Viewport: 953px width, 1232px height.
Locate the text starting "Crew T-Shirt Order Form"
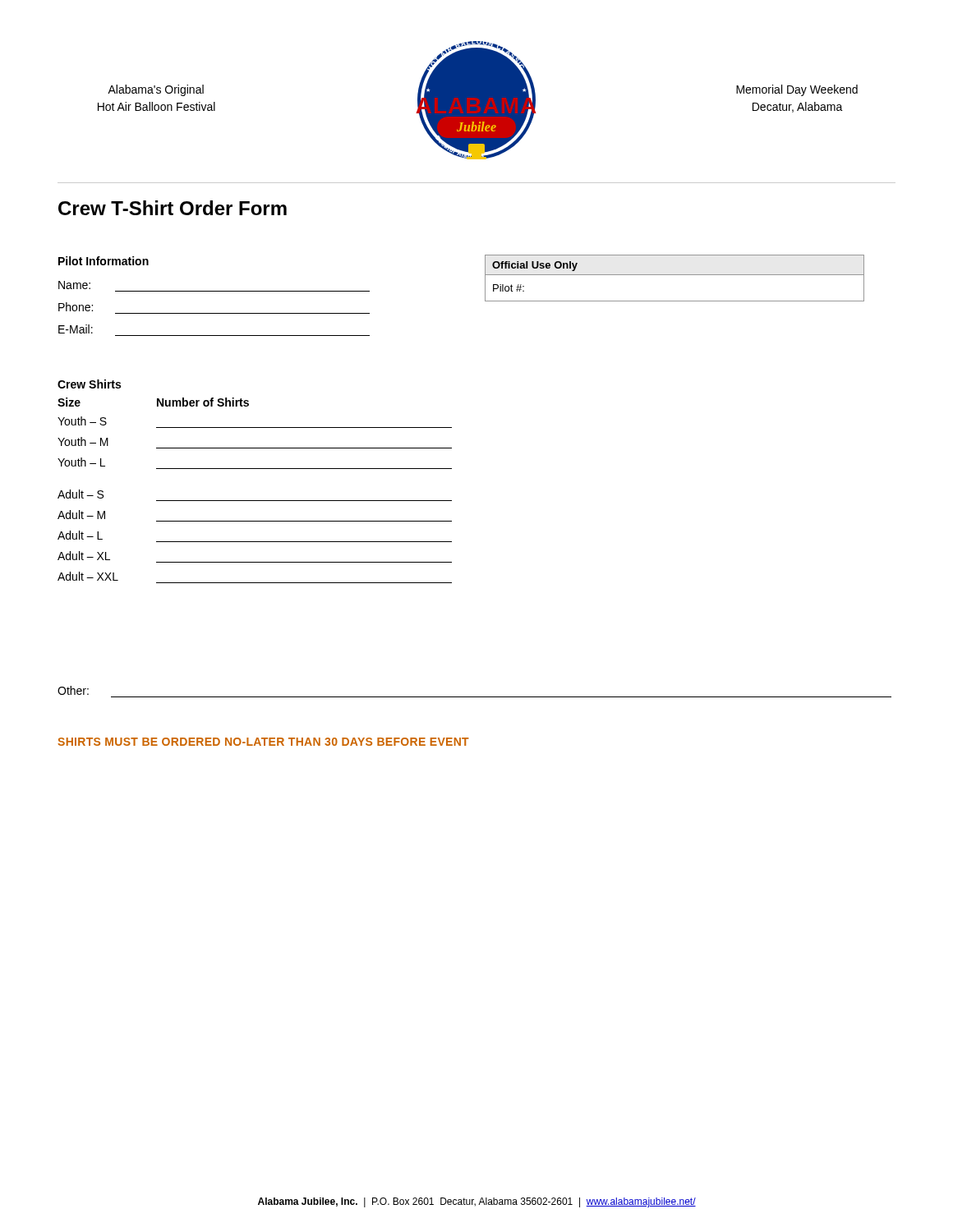(x=173, y=209)
